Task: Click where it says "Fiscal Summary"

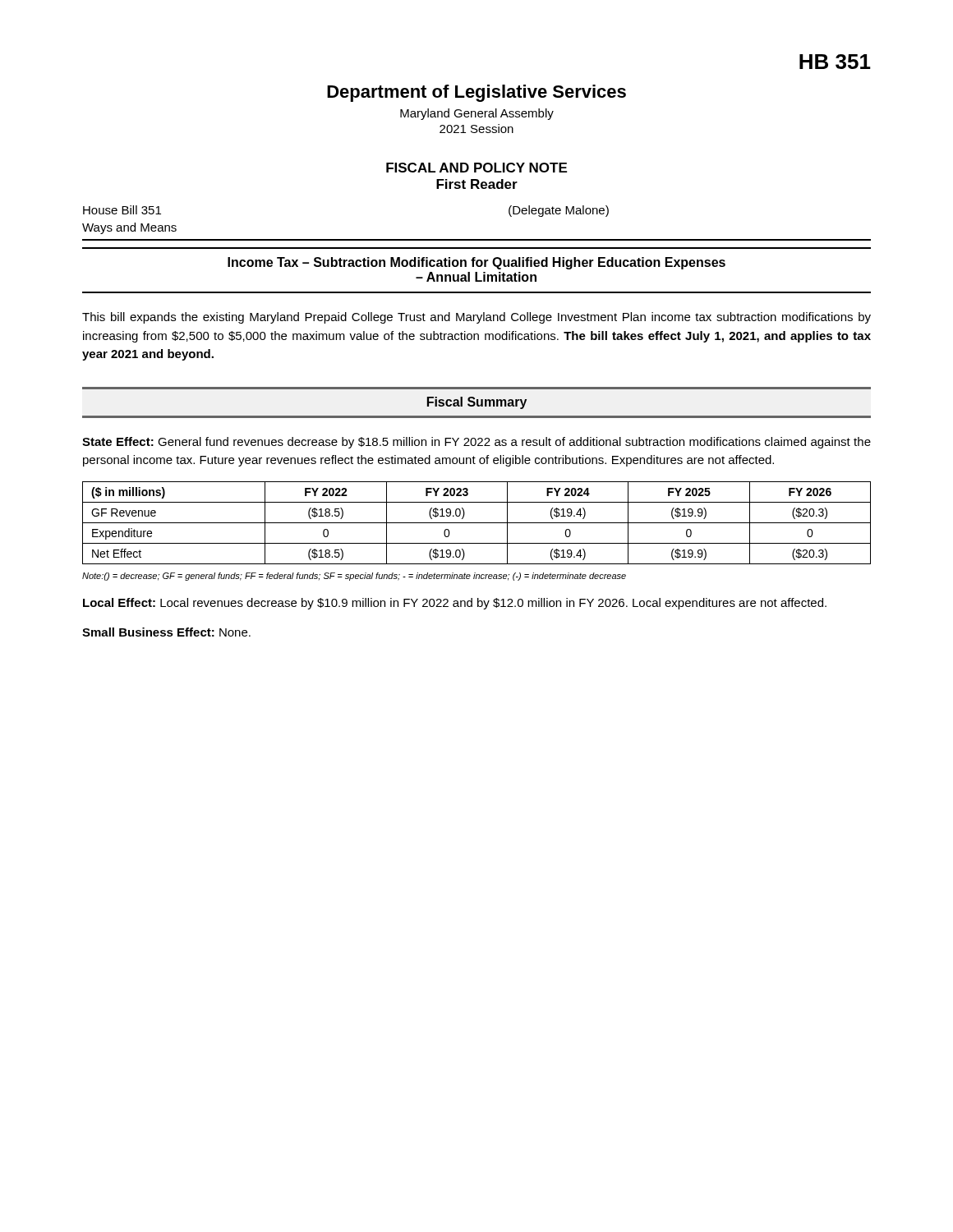Action: coord(476,402)
